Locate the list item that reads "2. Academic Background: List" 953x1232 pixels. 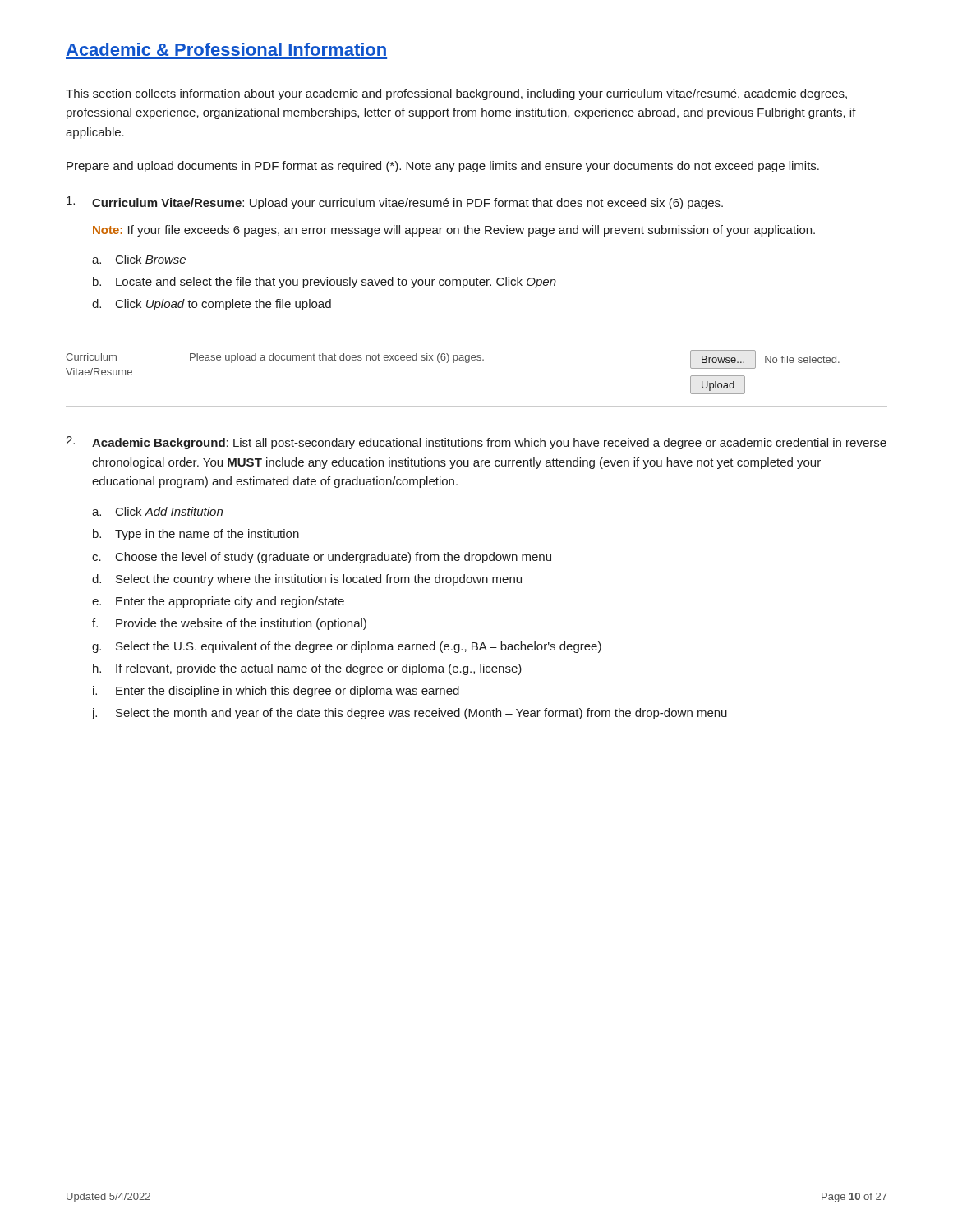coord(476,583)
